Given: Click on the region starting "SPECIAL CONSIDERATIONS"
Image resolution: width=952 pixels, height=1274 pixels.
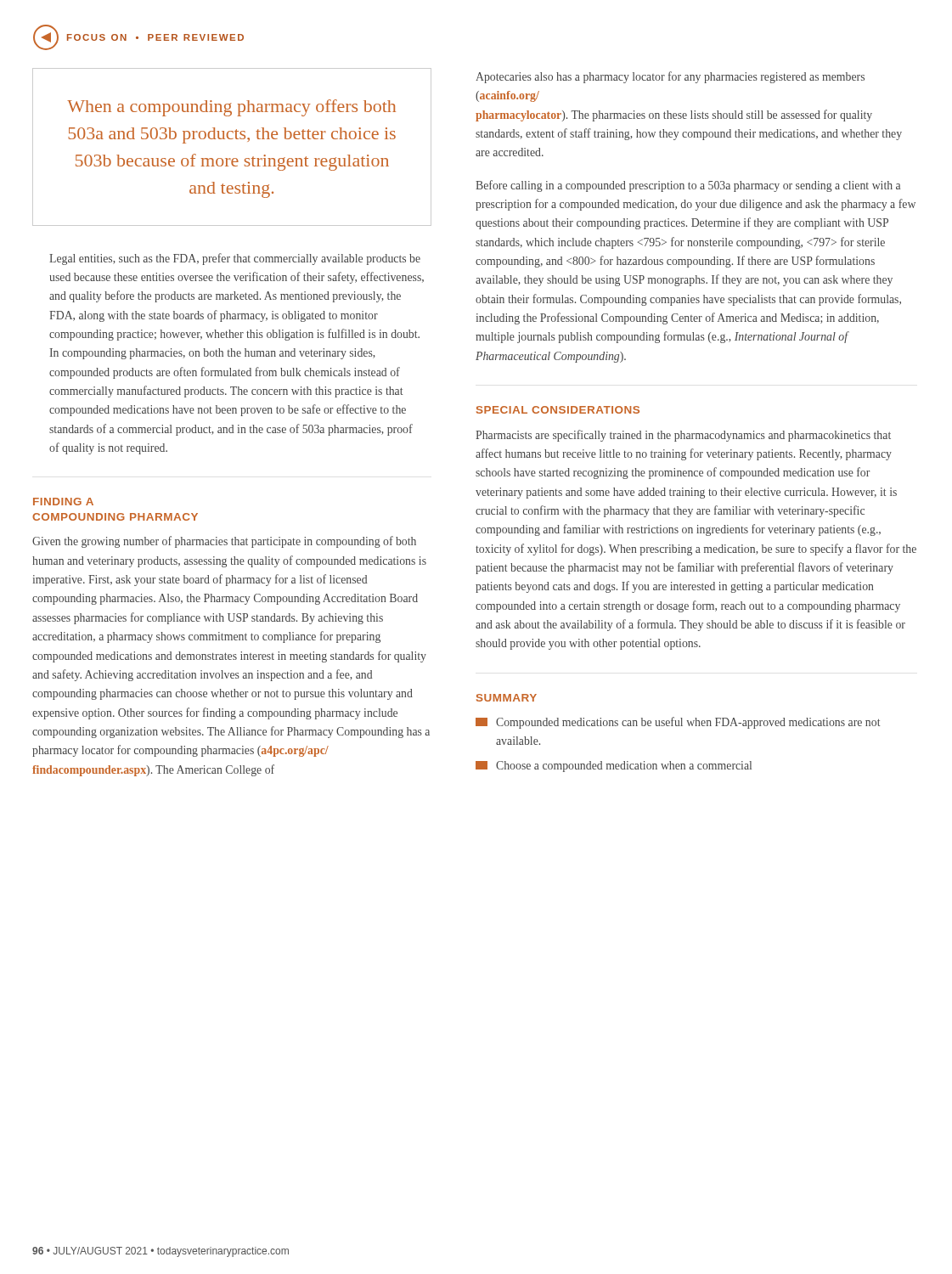Looking at the screenshot, I should [558, 410].
